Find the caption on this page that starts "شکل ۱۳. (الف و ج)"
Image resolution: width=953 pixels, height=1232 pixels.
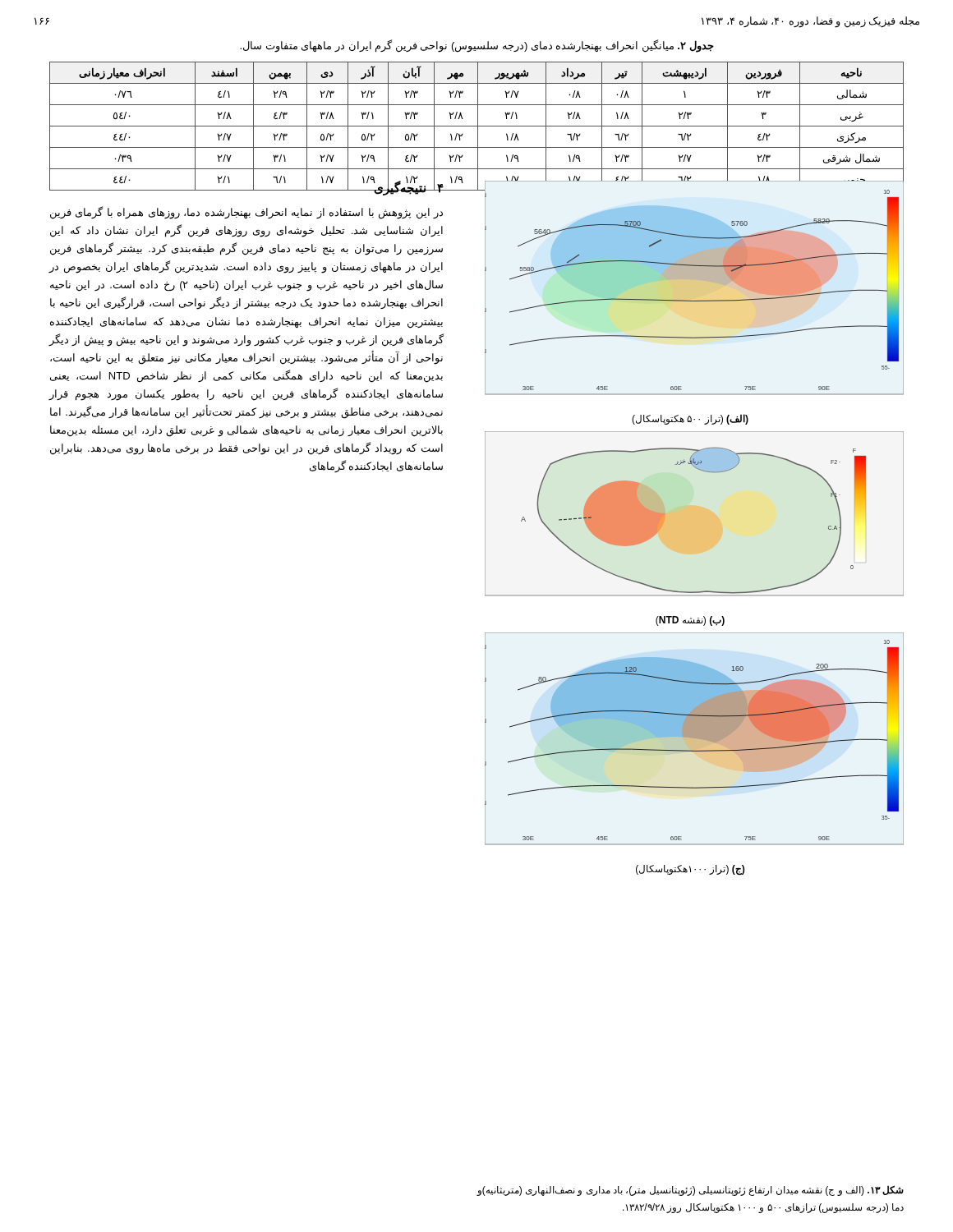coord(690,1199)
